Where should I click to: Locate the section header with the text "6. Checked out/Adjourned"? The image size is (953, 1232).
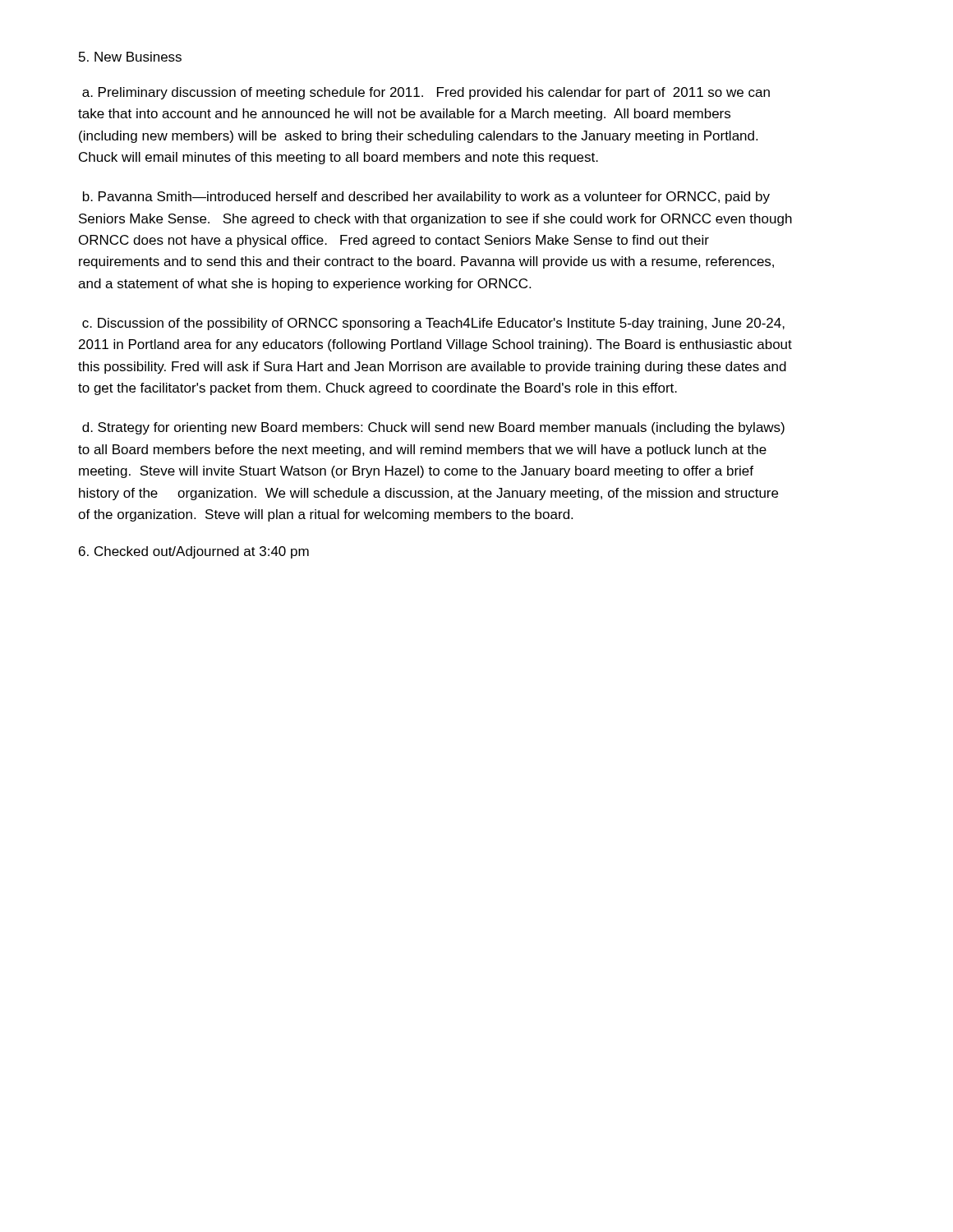point(194,552)
